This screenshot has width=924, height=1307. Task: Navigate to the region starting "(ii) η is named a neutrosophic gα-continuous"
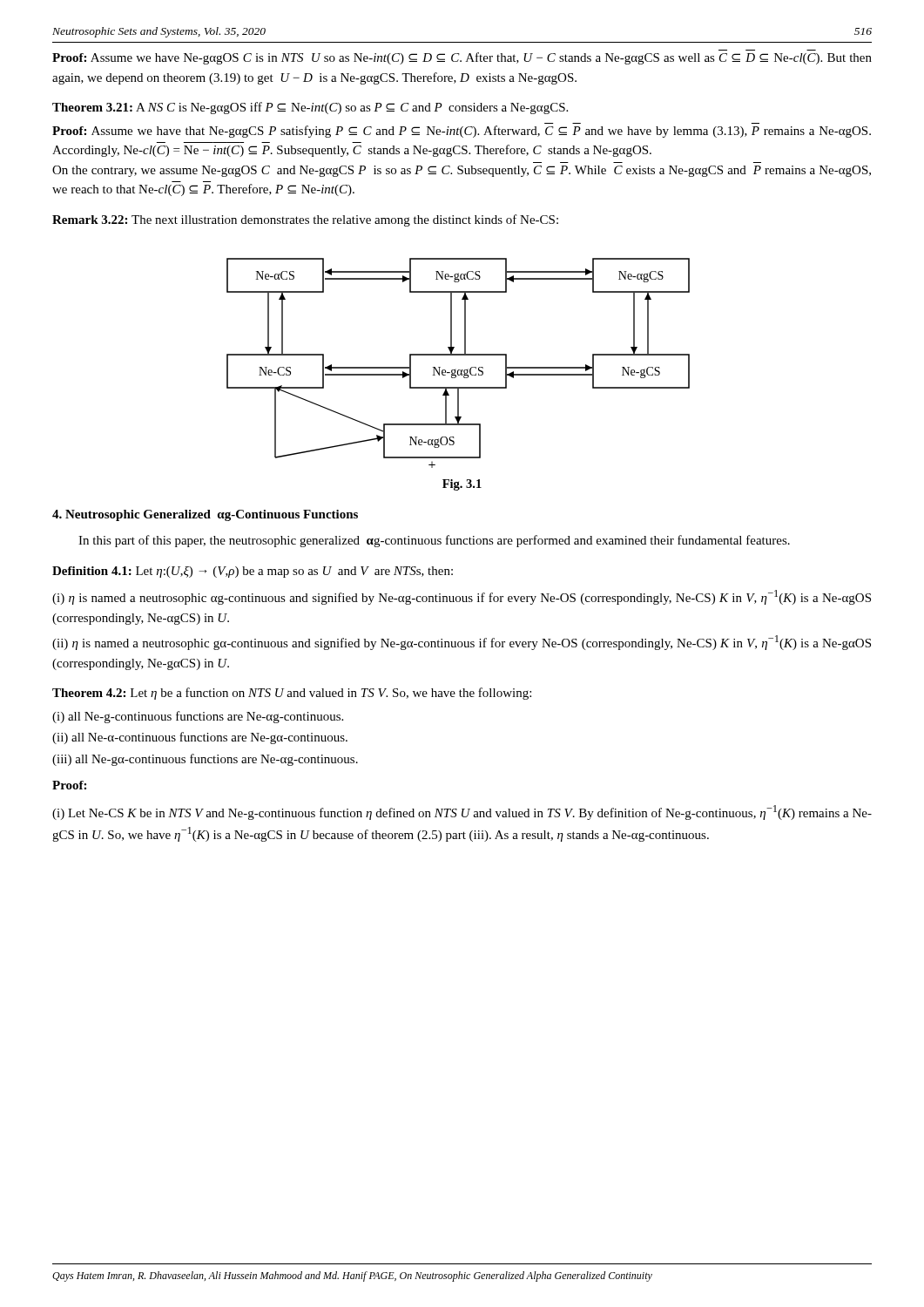(462, 651)
